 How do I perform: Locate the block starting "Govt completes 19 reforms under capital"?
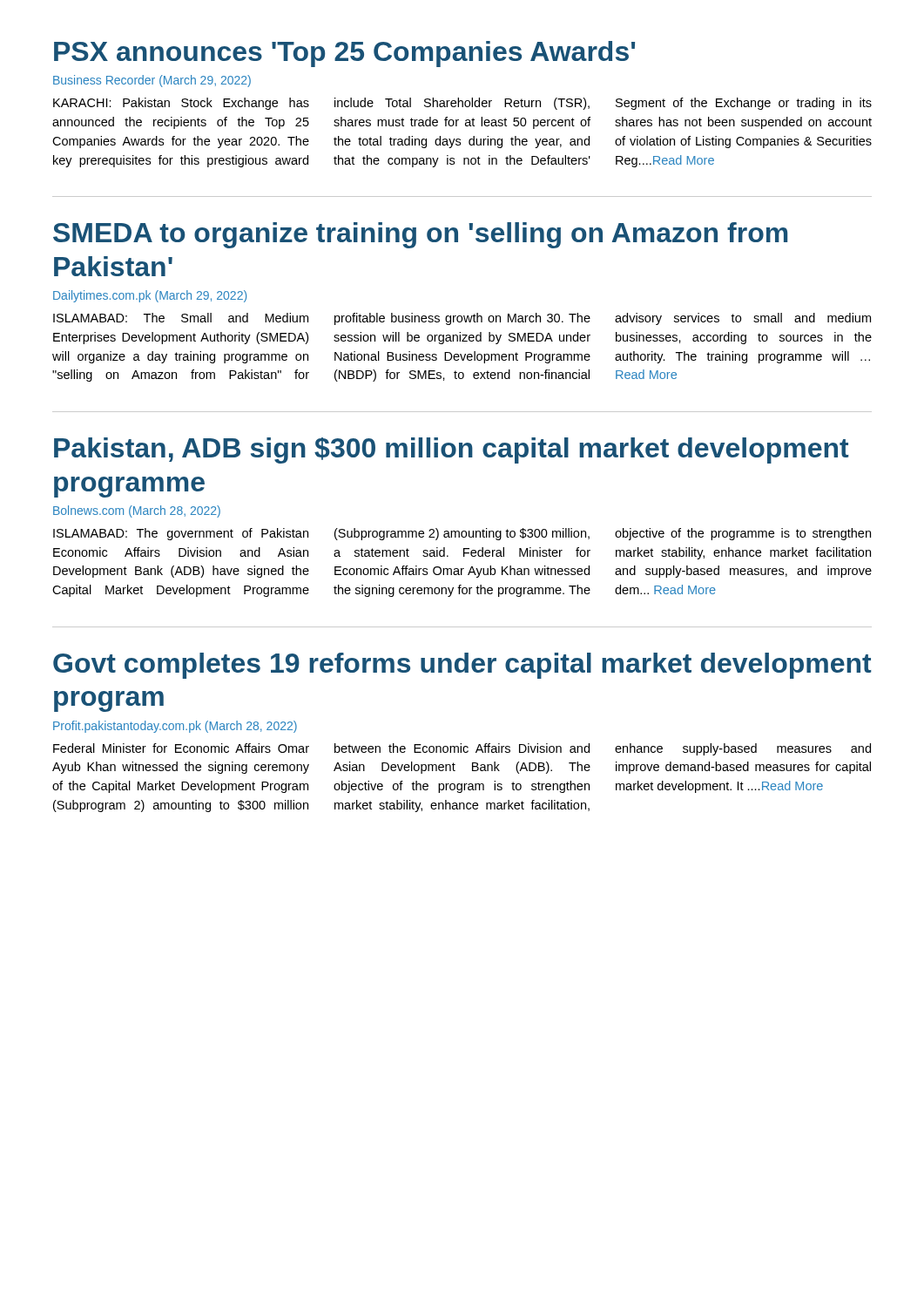point(462,680)
